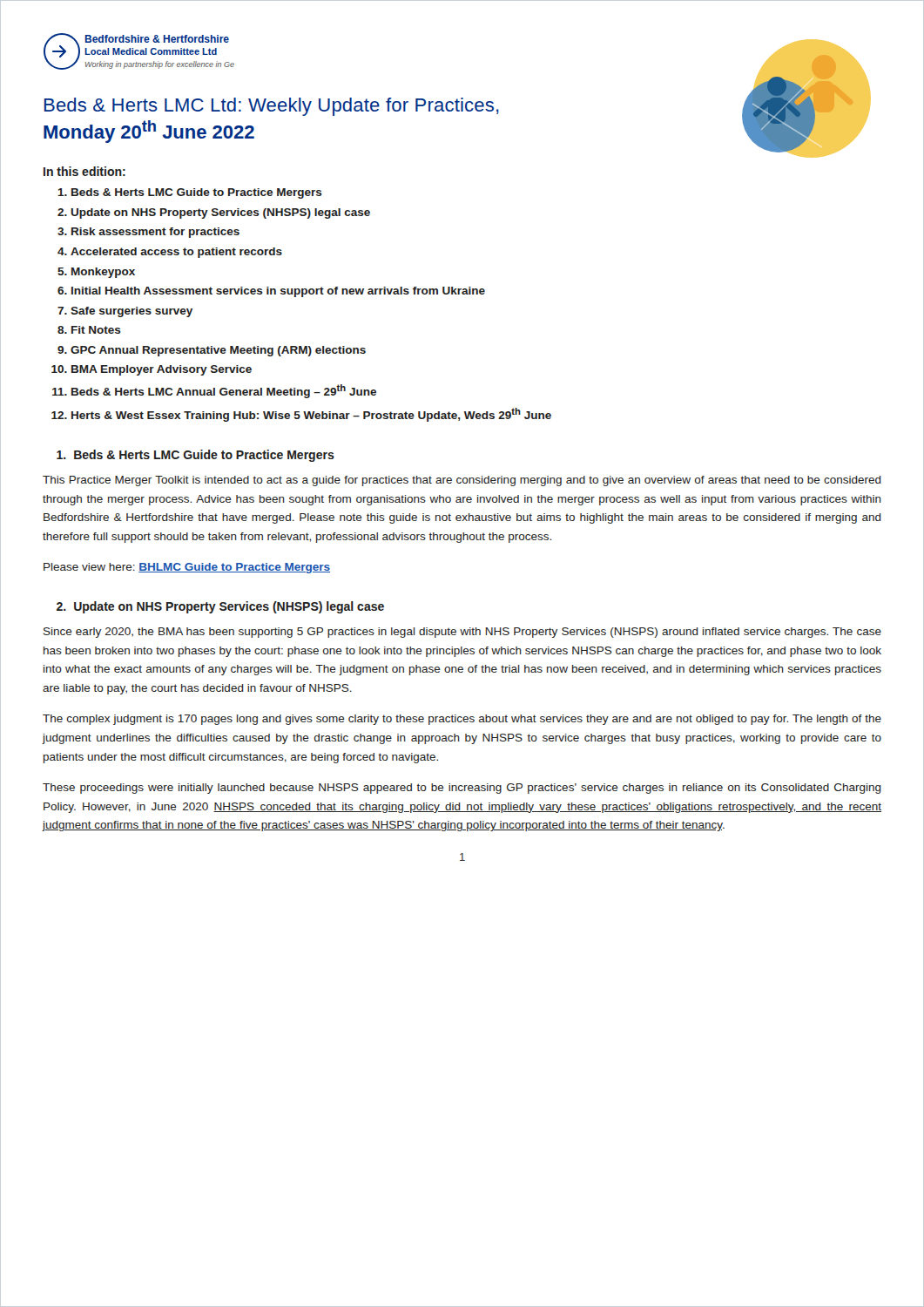Screen dimensions: 1307x924
Task: Find the region starting "Since early 2020, the BMA has"
Action: 462,660
